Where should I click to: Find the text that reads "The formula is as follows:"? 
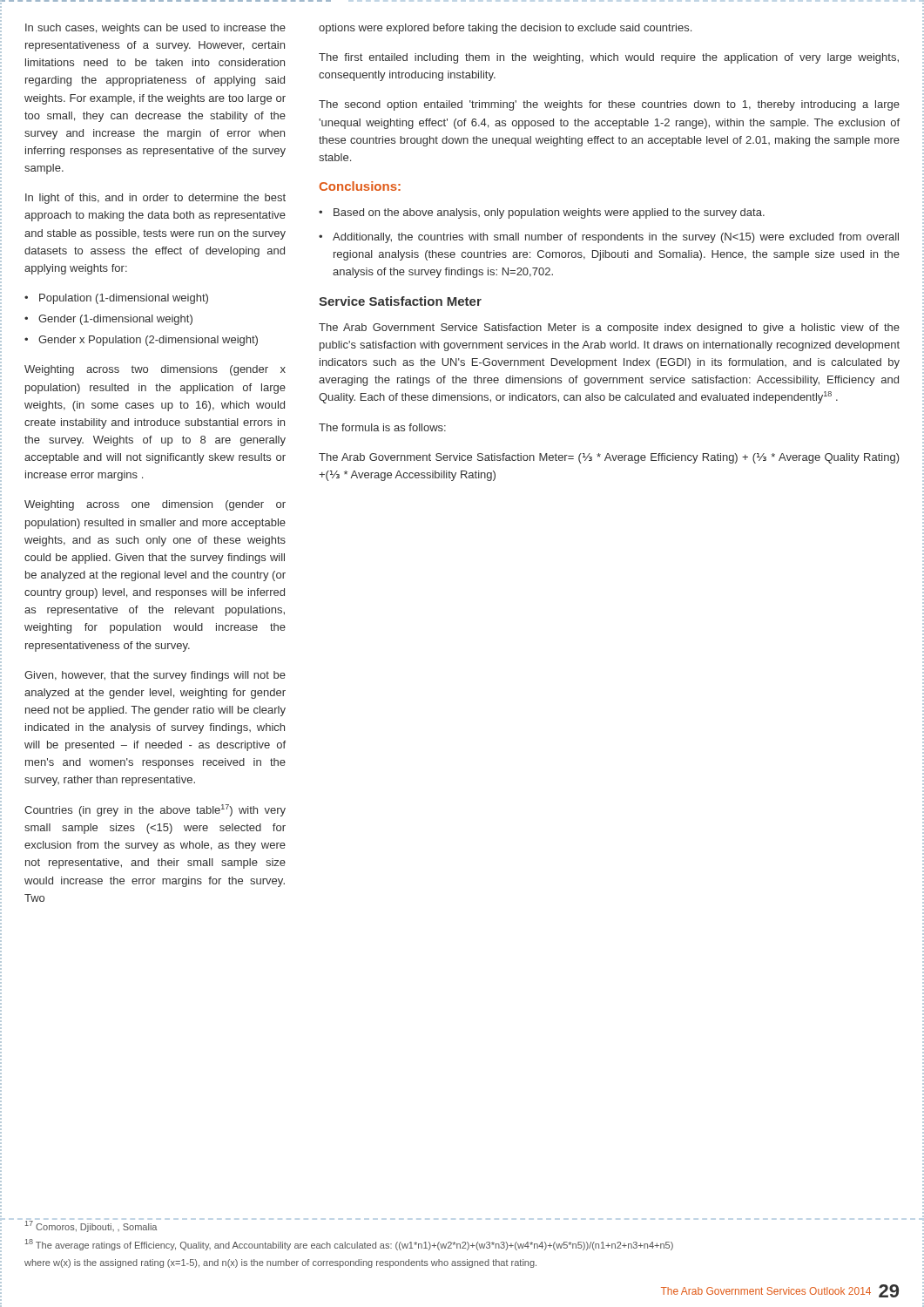pos(383,427)
